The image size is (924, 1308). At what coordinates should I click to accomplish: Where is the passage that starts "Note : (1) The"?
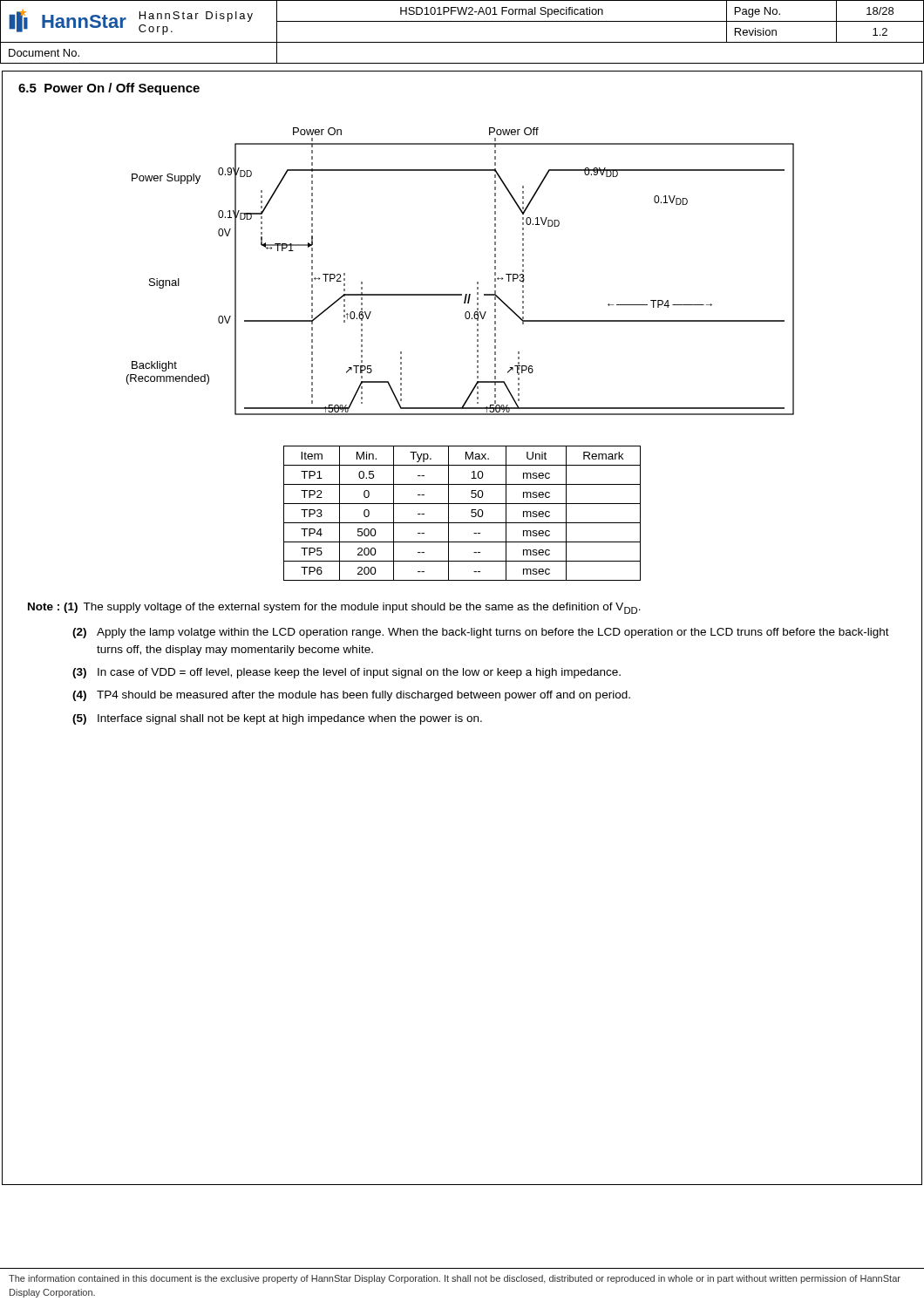pos(466,608)
